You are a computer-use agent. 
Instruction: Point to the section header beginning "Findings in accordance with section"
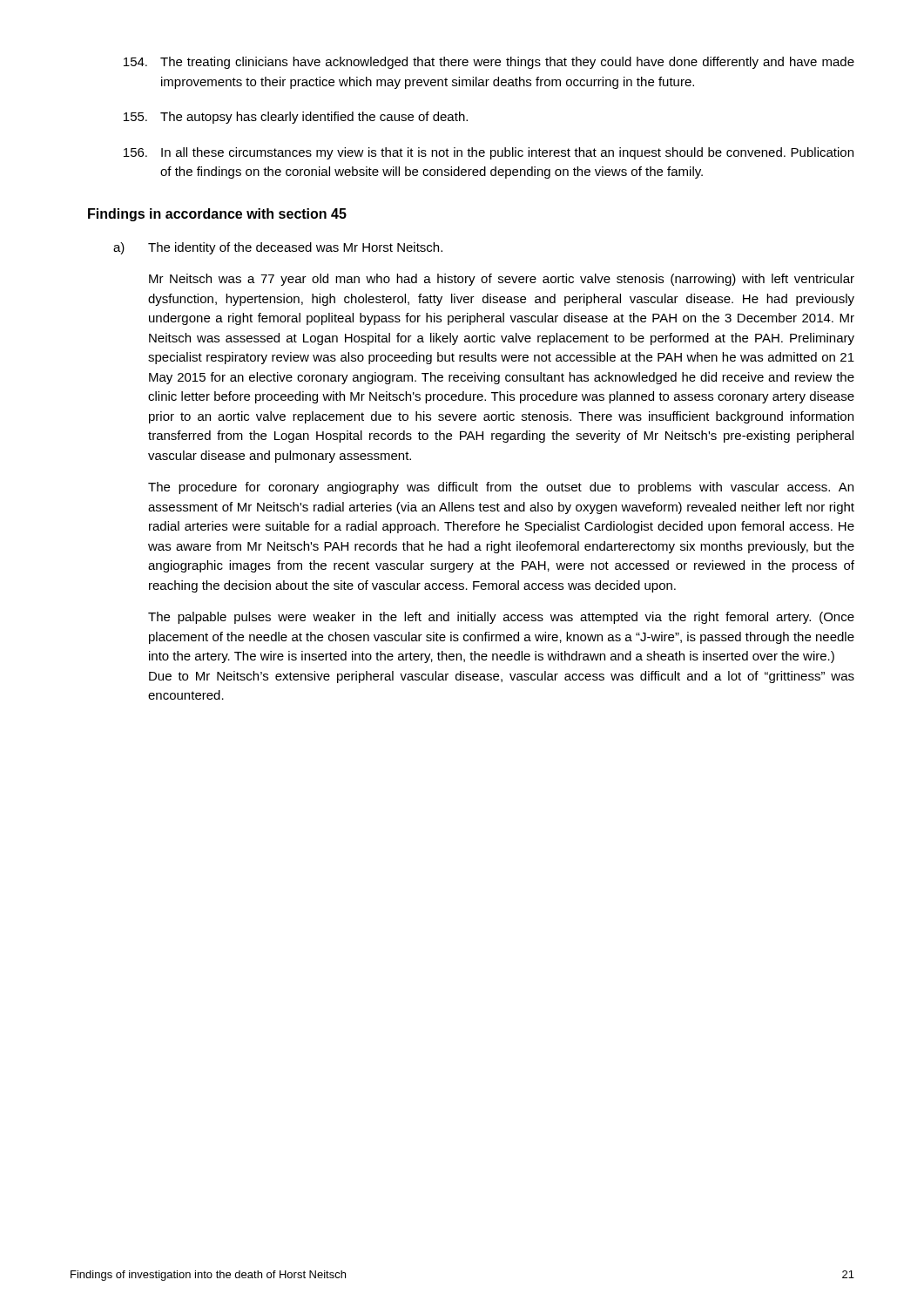pos(217,213)
